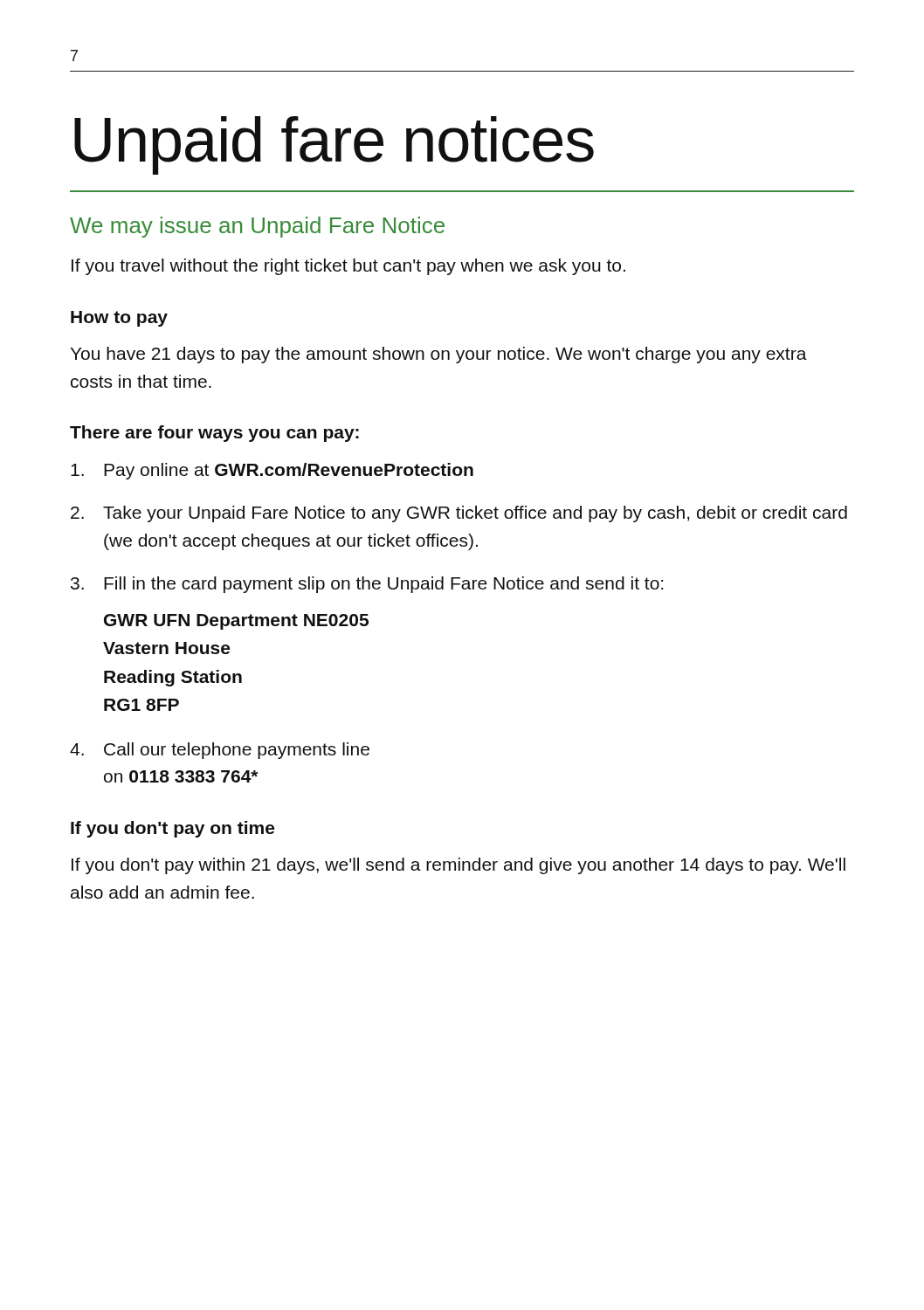Where is the passage that starts "You have 21 days"?
Screen dimensions: 1310x924
tap(438, 367)
